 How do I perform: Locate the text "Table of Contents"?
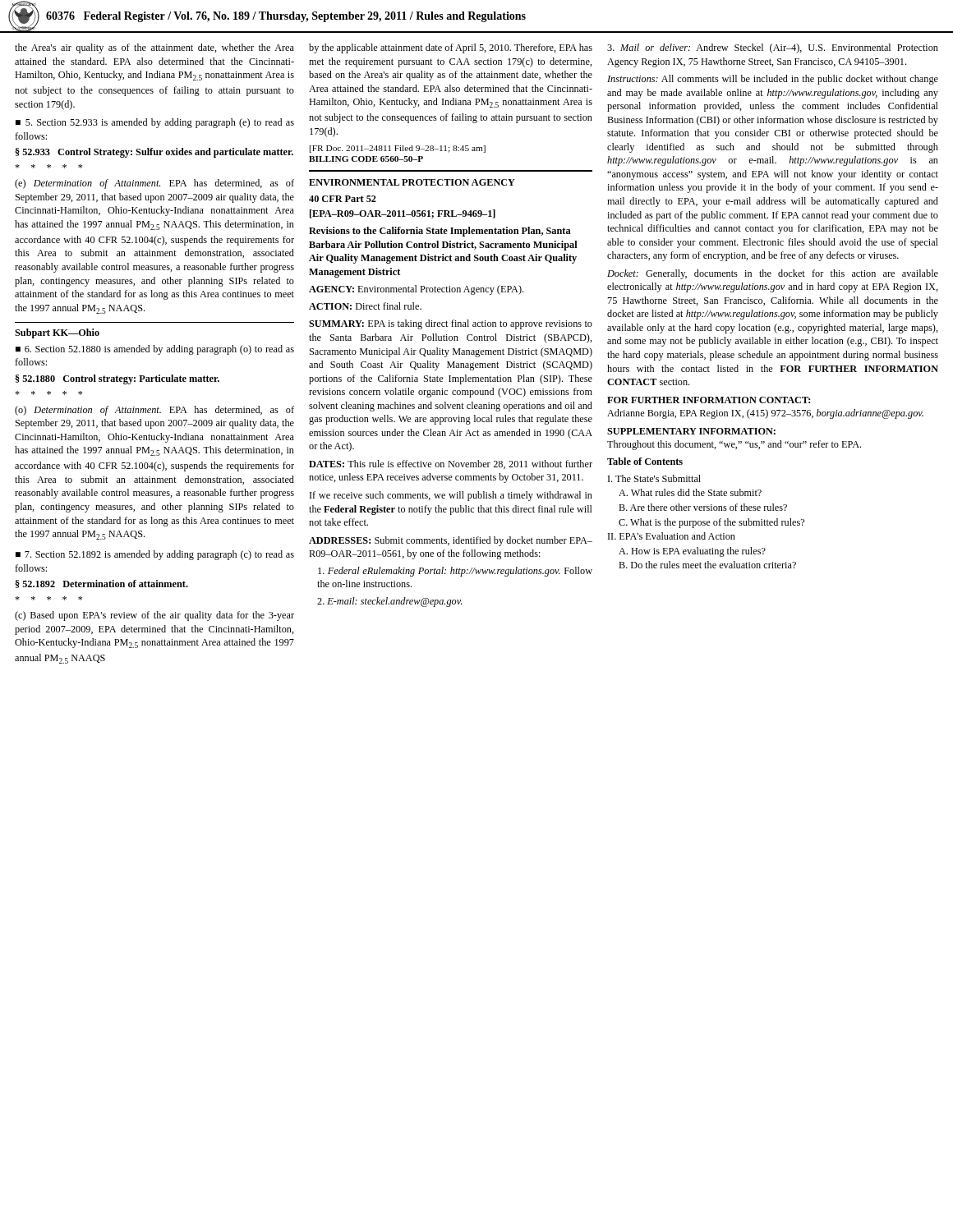tap(645, 461)
